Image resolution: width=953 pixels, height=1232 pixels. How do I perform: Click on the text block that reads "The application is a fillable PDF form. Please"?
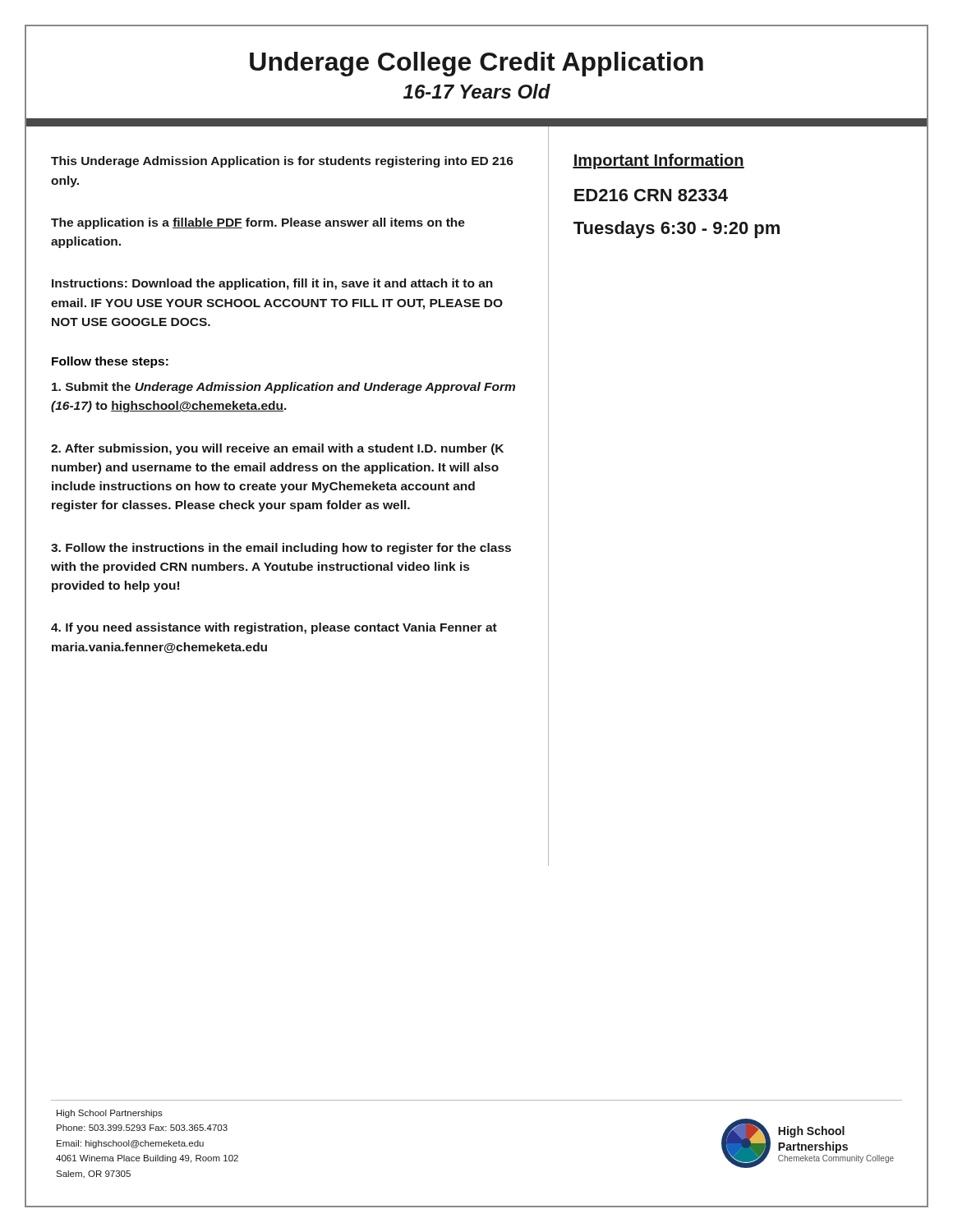[258, 232]
